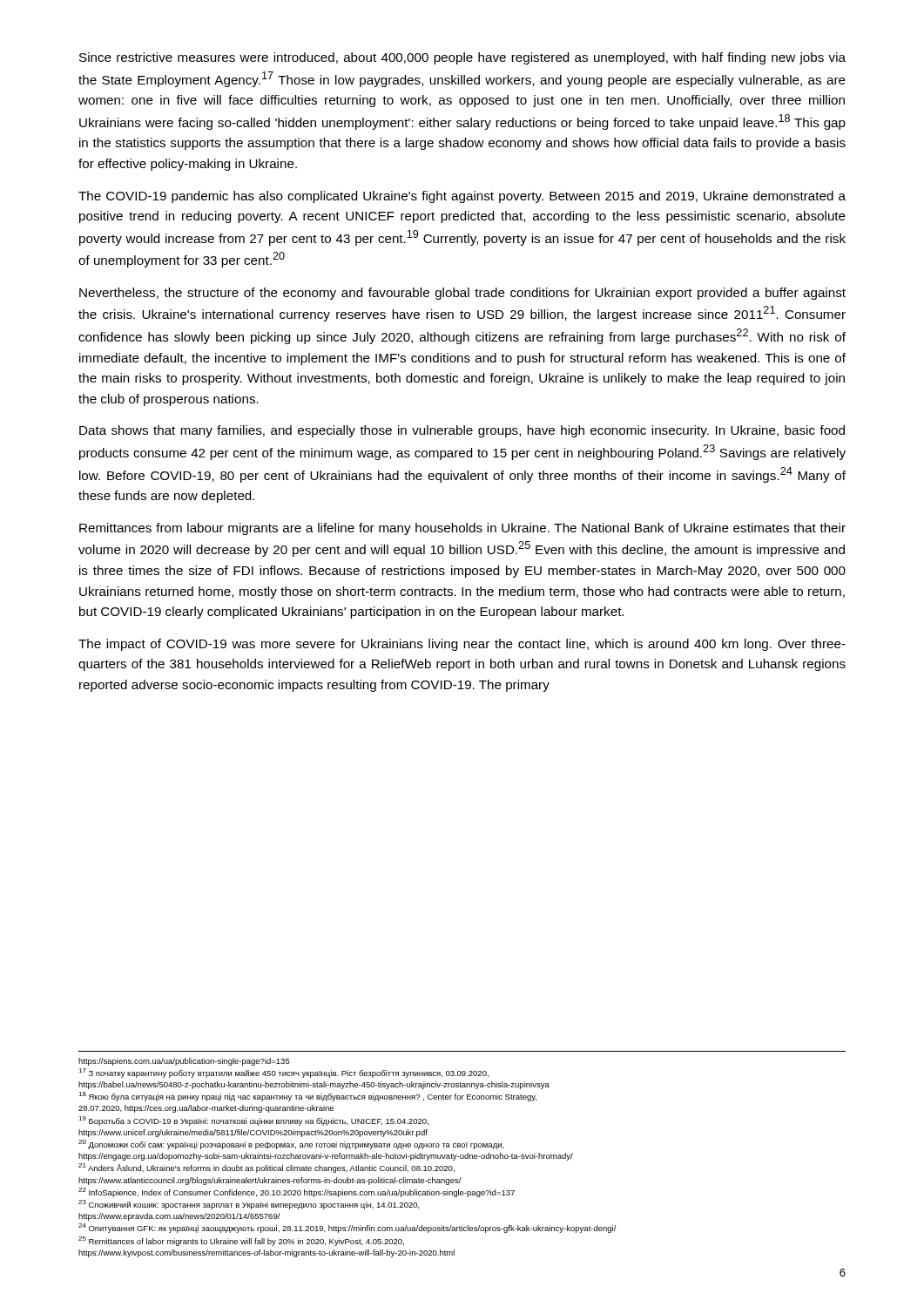Point to the block starting "21 Anders Åslund, Ukraine's reforms in doubt"

point(462,1174)
